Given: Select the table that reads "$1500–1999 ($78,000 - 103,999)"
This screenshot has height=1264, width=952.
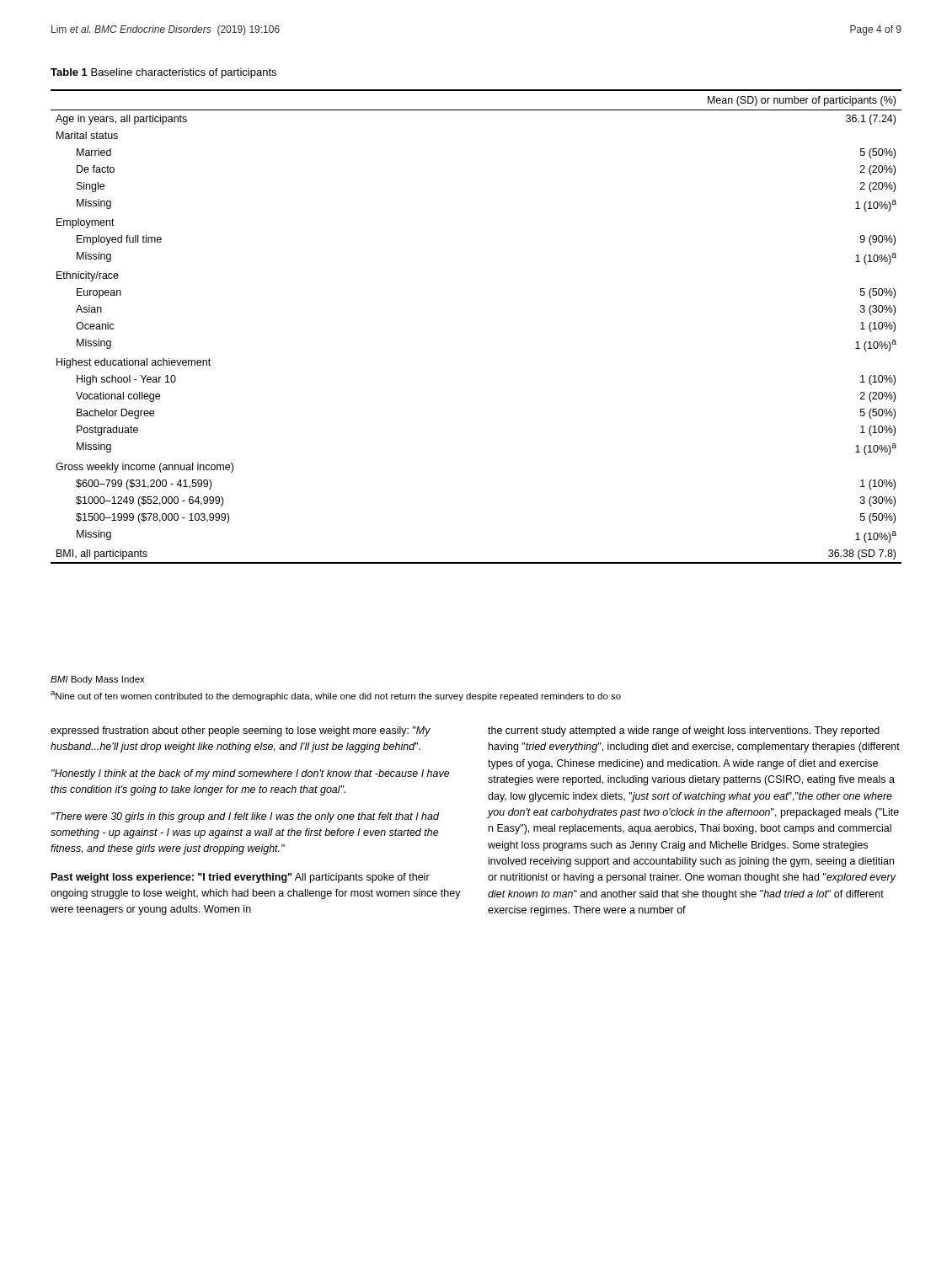Looking at the screenshot, I should tap(476, 326).
